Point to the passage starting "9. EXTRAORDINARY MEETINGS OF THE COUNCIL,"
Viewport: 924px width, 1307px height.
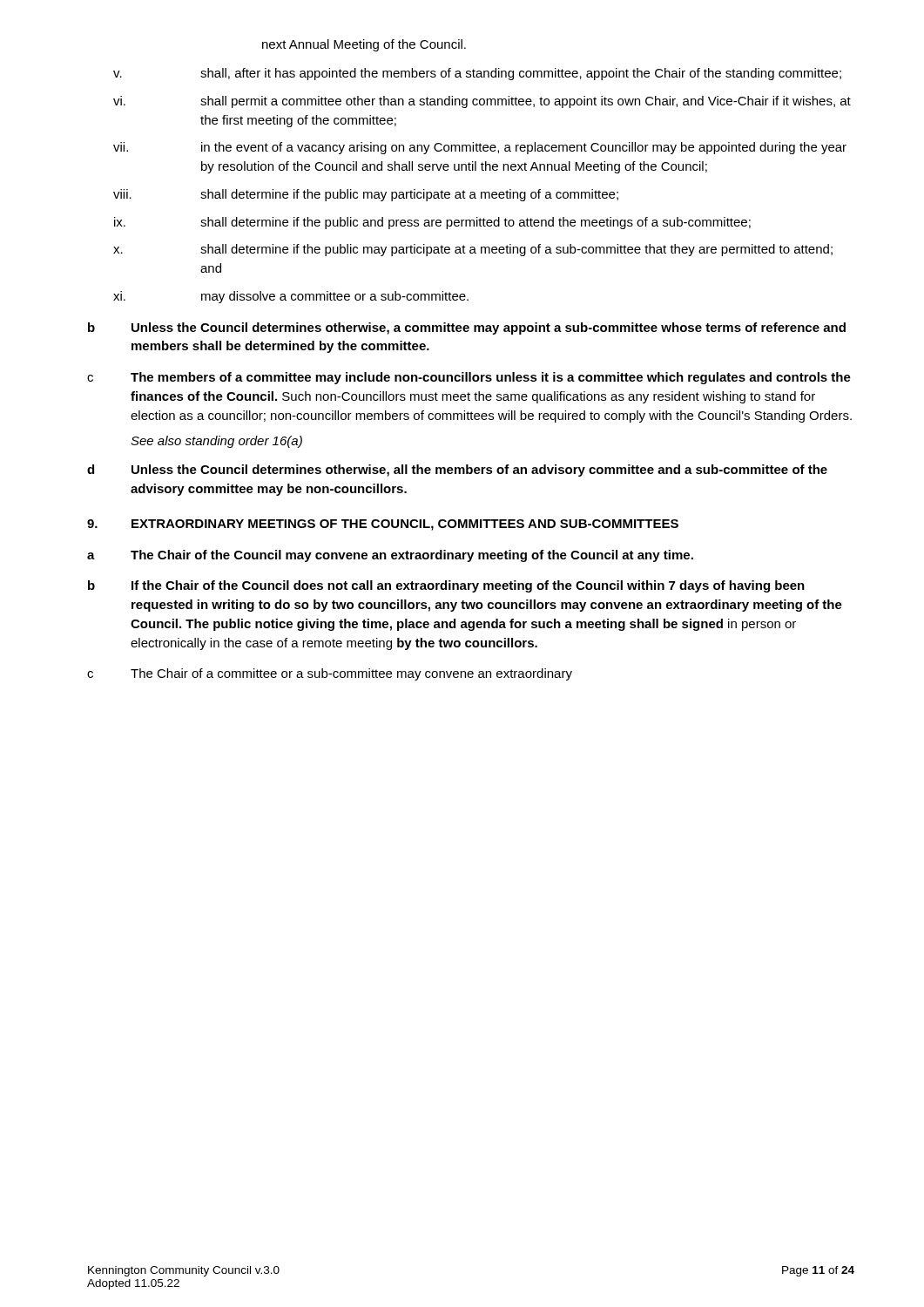[x=471, y=523]
